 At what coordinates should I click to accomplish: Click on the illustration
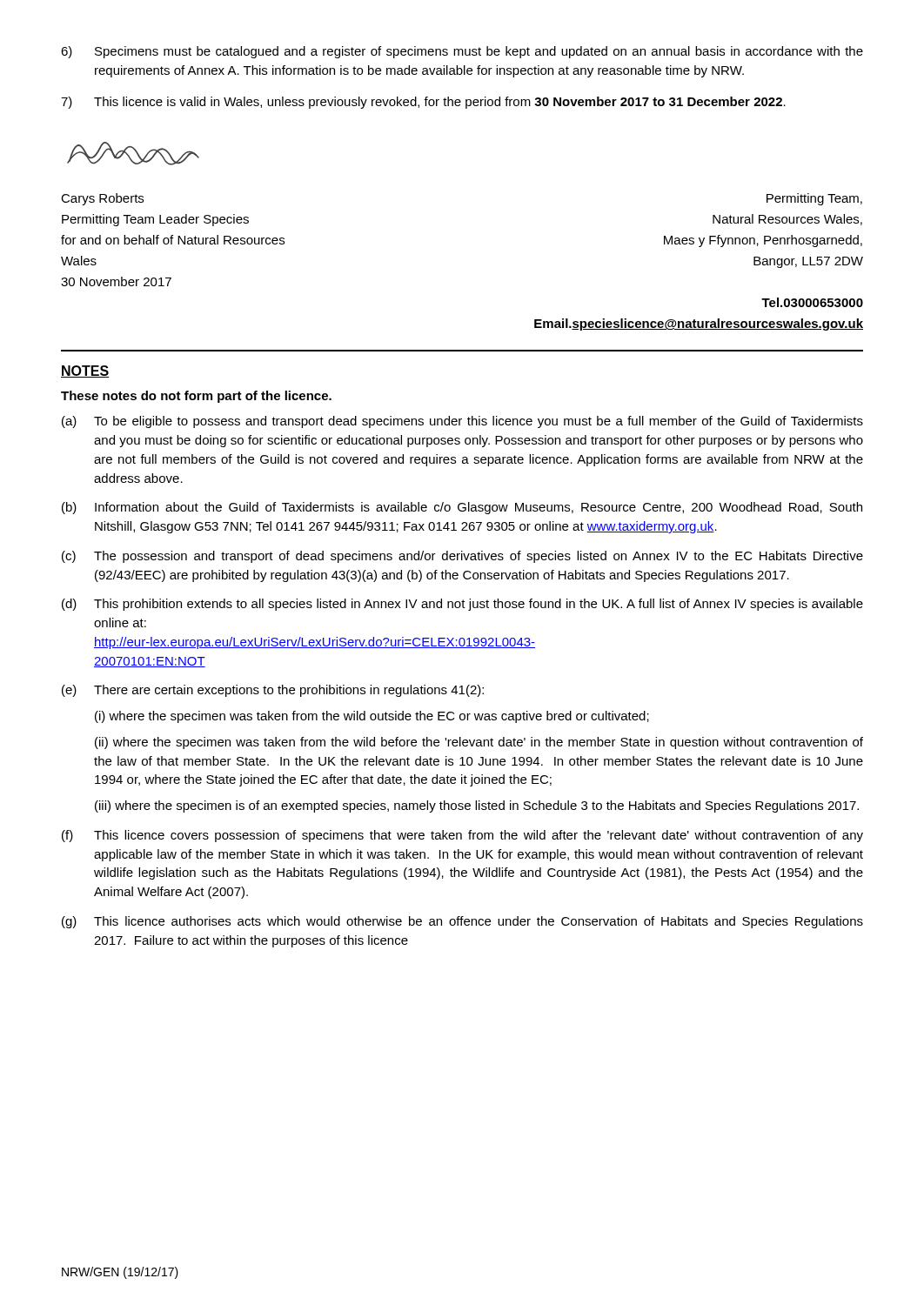(x=462, y=154)
